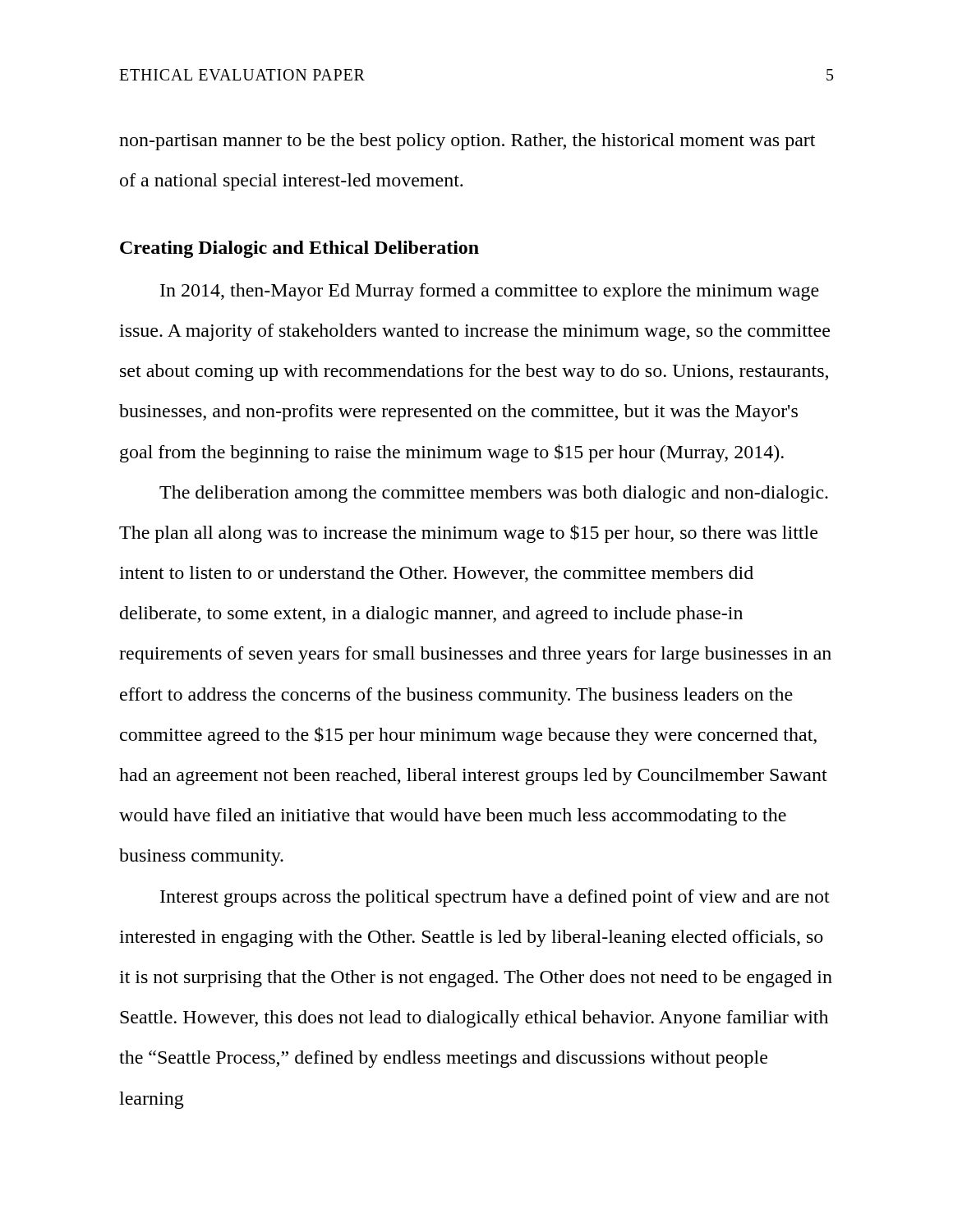The height and width of the screenshot is (1232, 953).
Task: Where is the passage that starts "non-partisan manner to"?
Action: coord(467,160)
